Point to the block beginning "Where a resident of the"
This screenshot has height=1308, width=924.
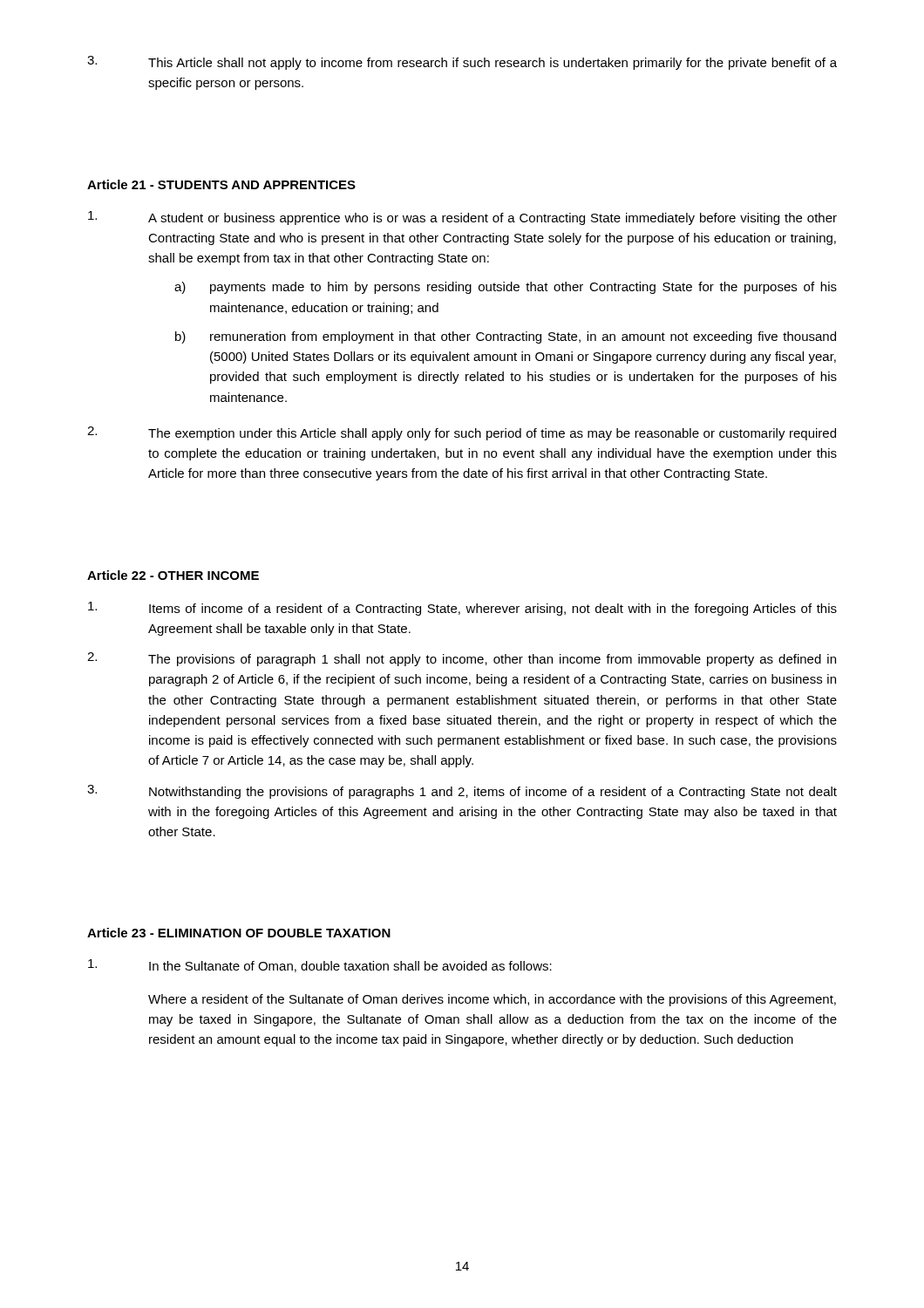493,1019
